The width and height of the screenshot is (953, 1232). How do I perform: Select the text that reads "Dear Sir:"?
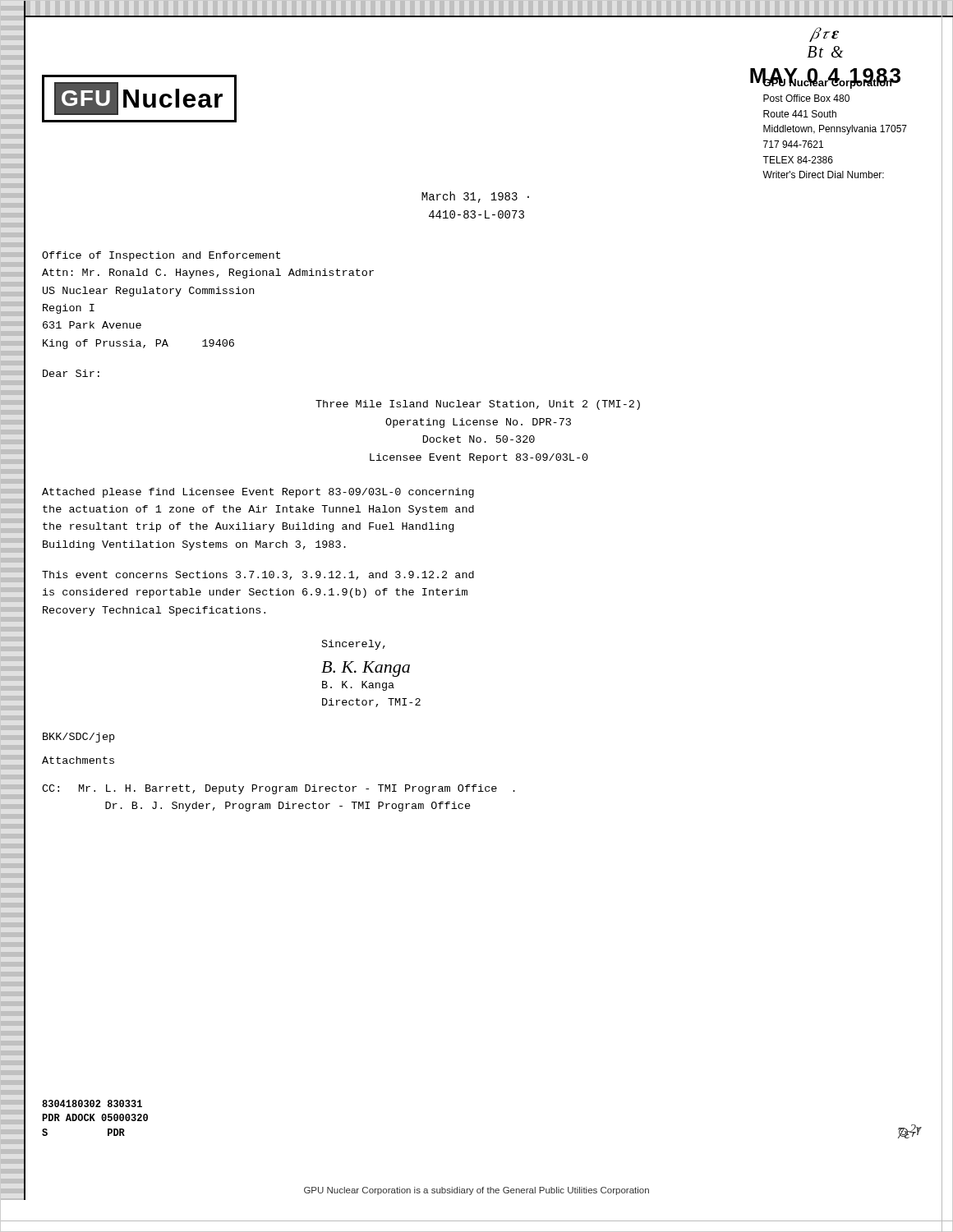[72, 374]
